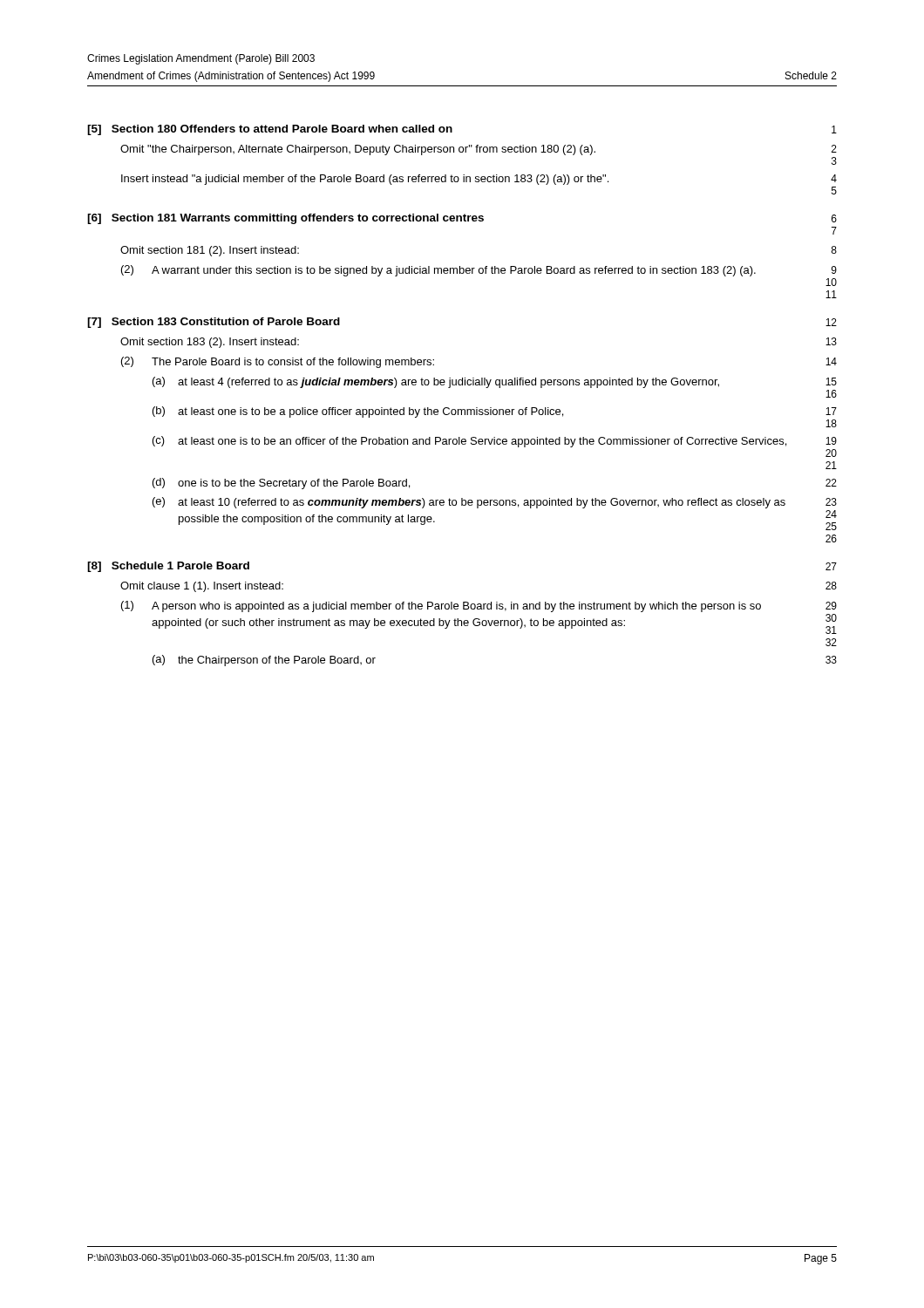This screenshot has width=924, height=1308.
Task: Find the text block with the text "Omit section 183 (2). Insert"
Action: coord(210,341)
